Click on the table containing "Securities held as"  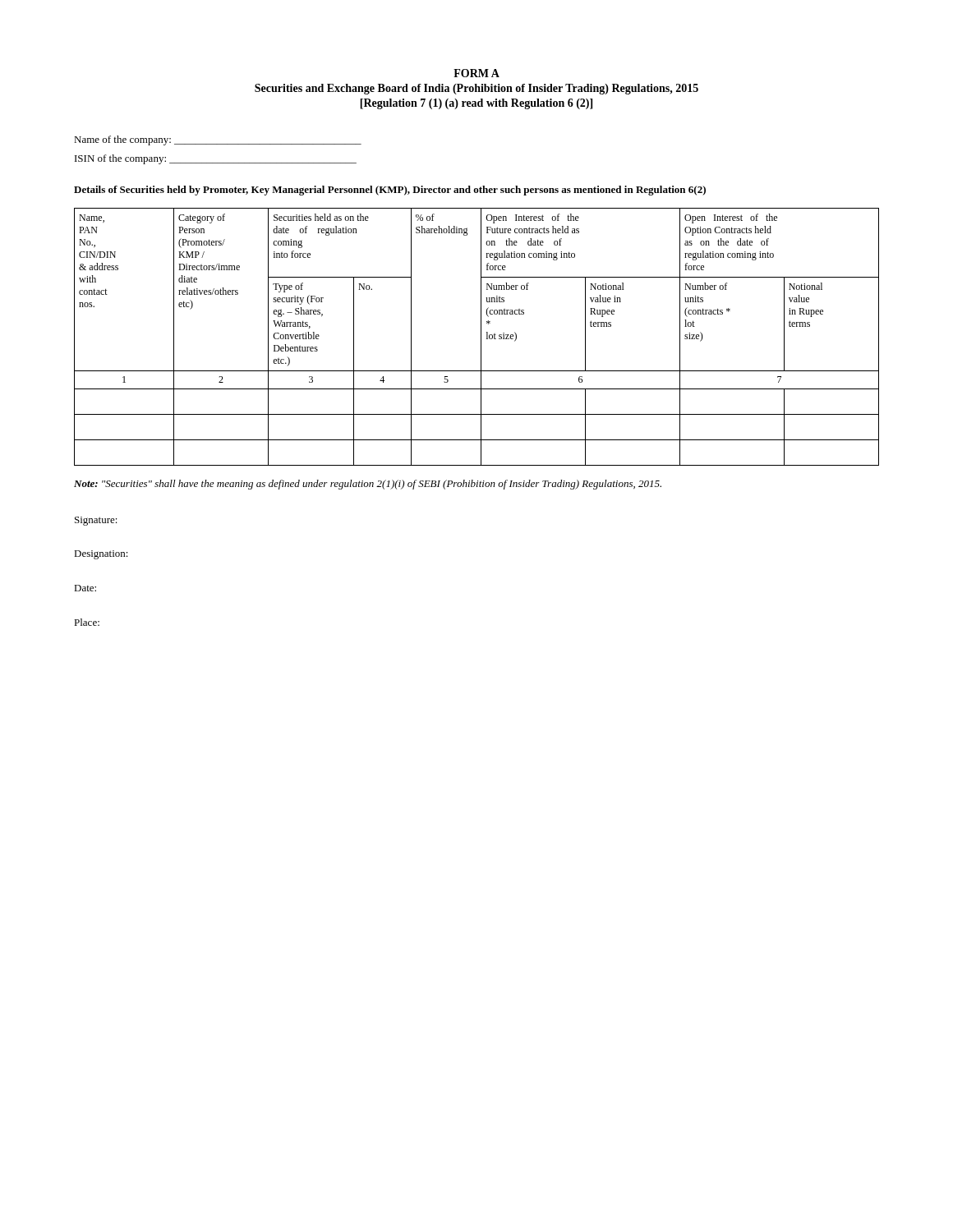coord(476,337)
